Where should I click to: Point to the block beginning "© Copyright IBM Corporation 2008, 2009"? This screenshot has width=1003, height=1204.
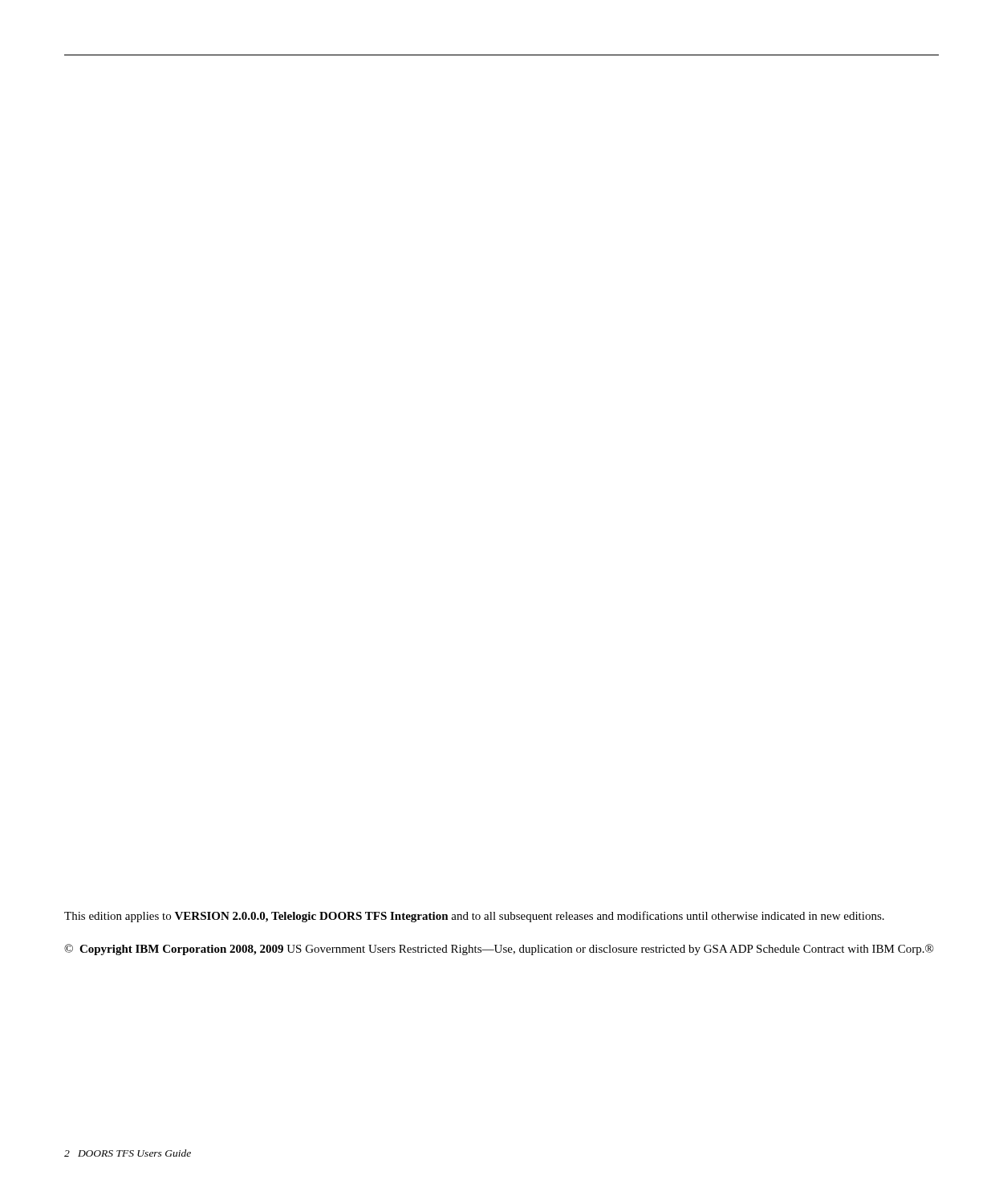501,949
